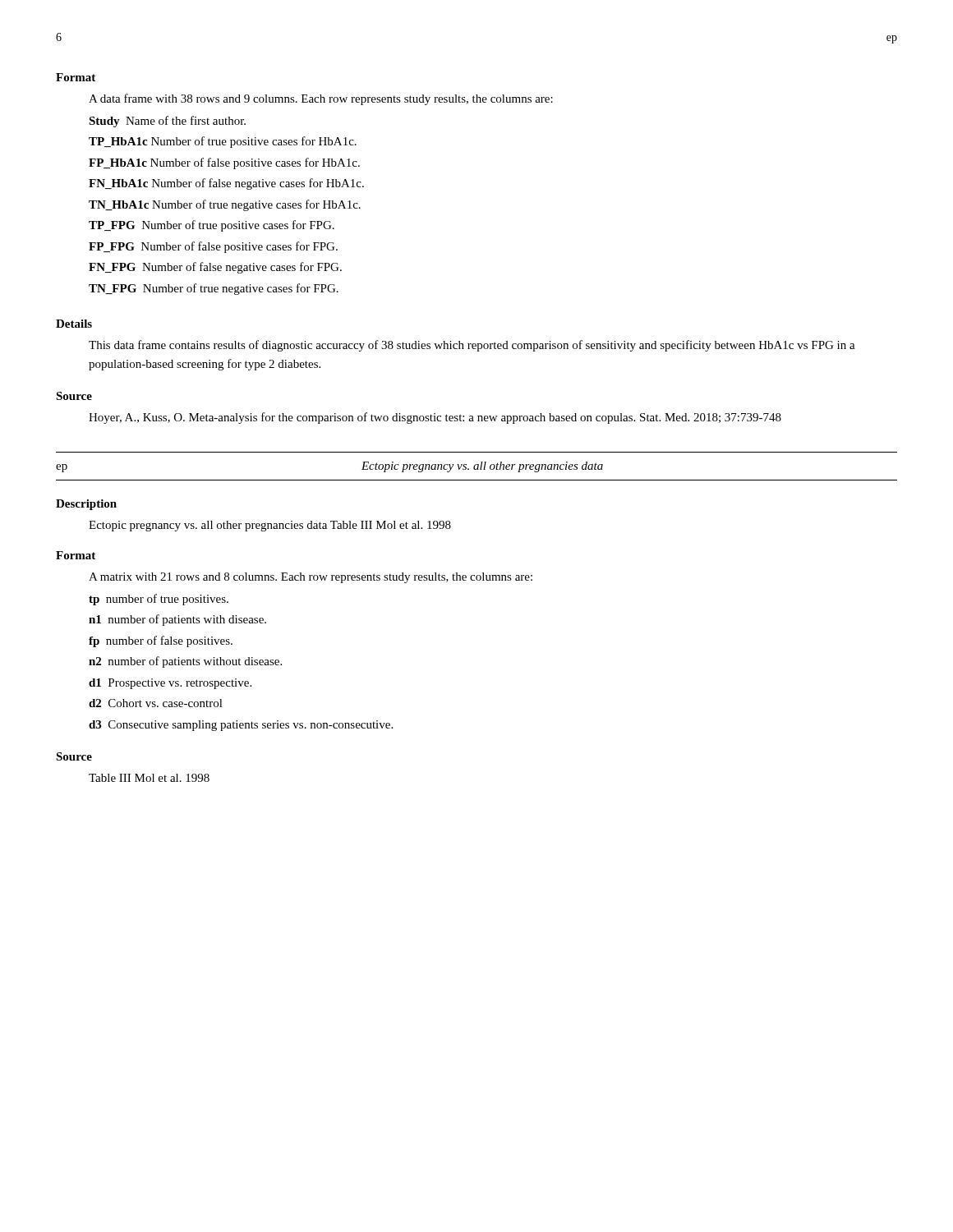
Task: Find the text starting "FP_FPG Number of false positive cases for FPG."
Action: point(213,246)
